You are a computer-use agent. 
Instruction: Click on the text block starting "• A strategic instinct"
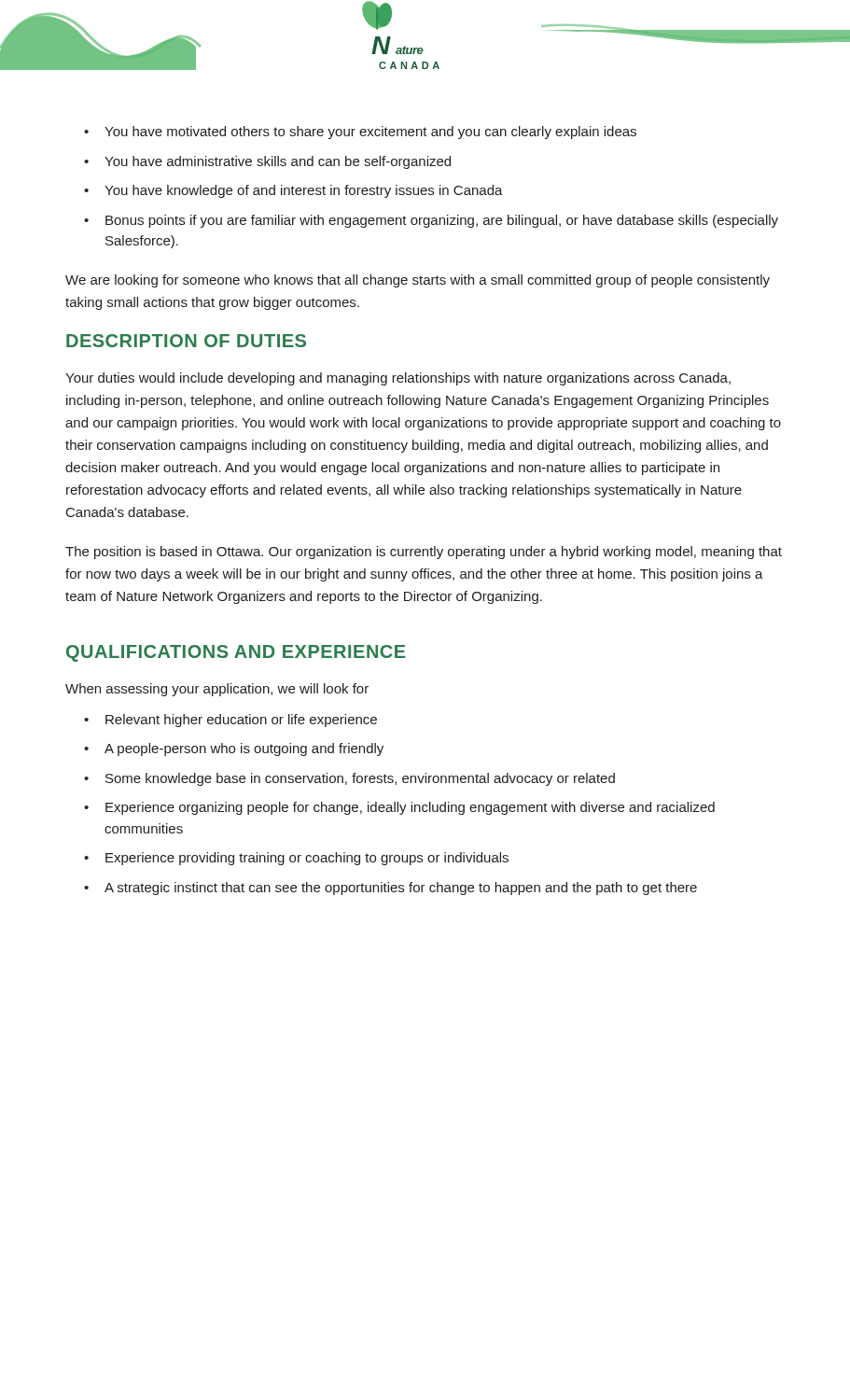coord(391,887)
